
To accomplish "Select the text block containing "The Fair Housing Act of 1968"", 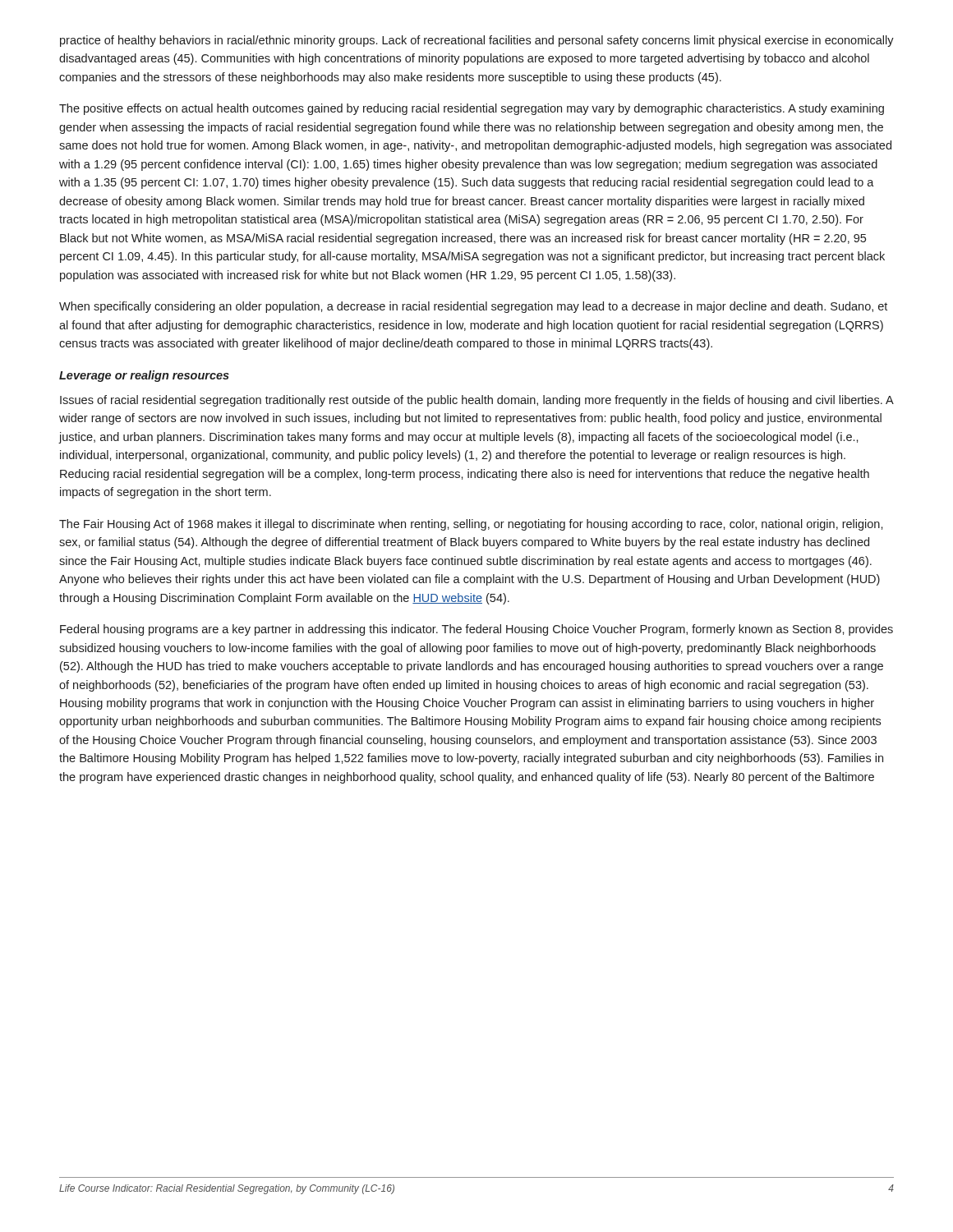I will (476, 561).
